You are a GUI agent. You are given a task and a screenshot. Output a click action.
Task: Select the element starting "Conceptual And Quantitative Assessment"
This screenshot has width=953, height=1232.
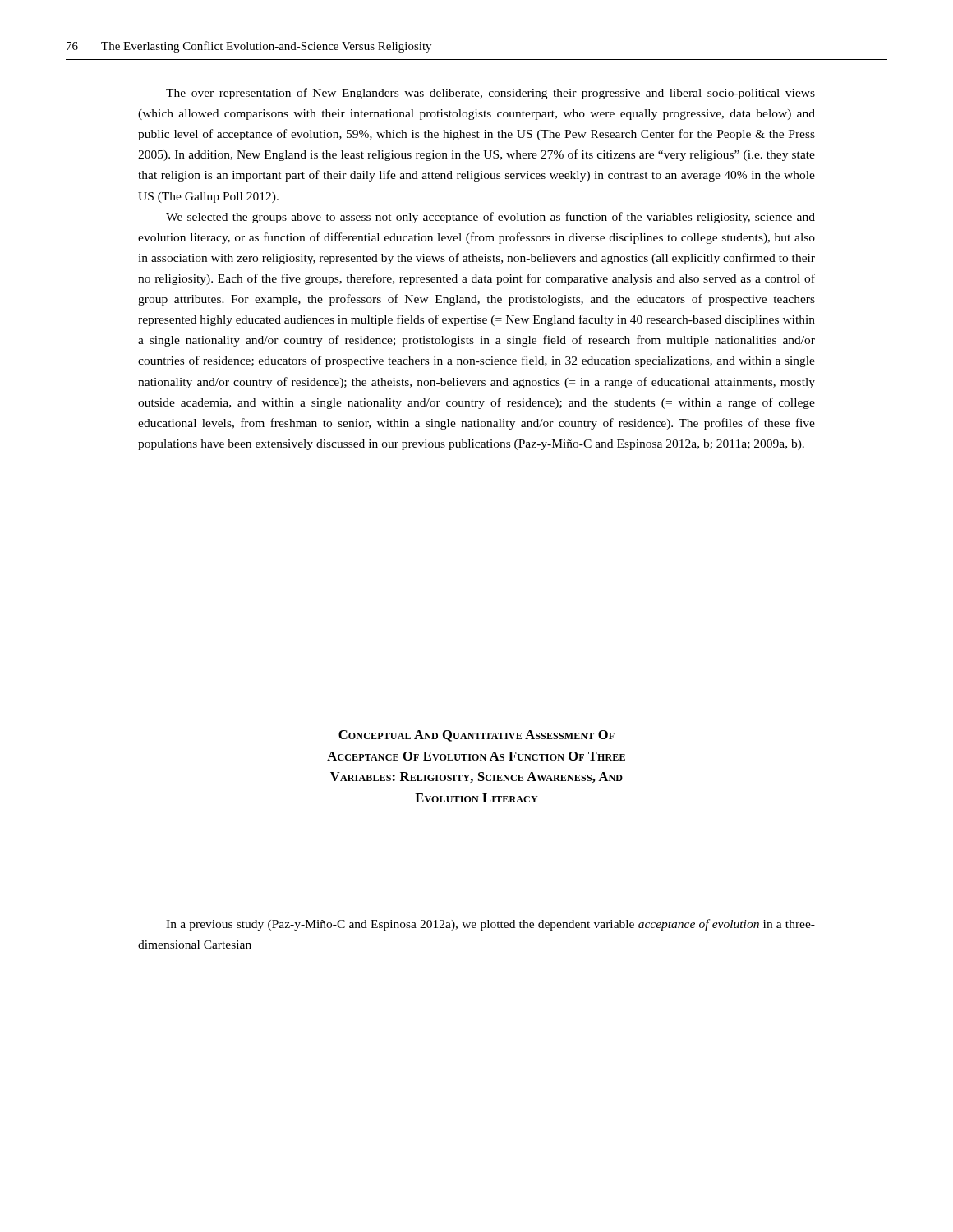[476, 766]
